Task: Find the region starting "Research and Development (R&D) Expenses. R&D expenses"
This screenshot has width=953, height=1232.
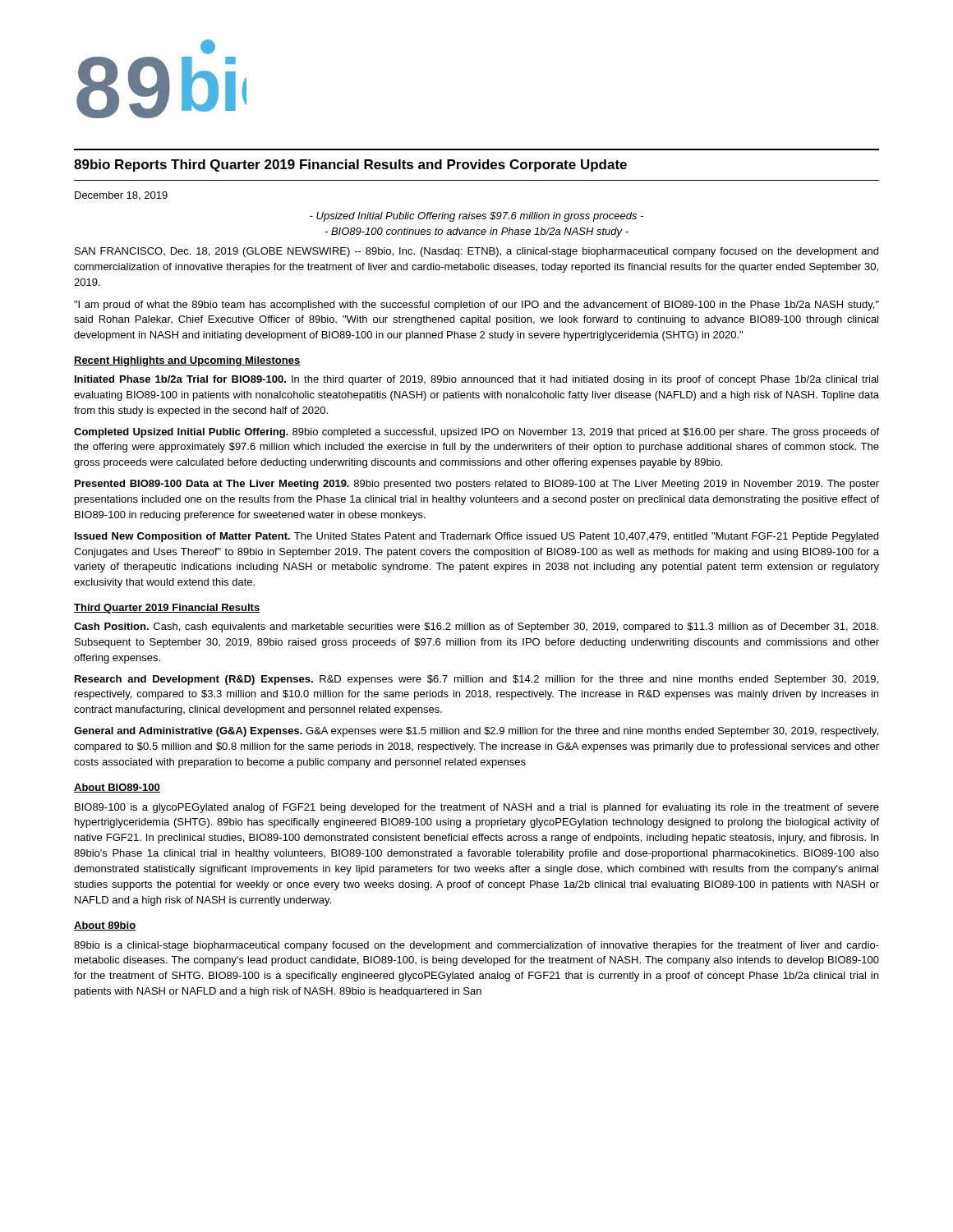Action: click(x=476, y=694)
